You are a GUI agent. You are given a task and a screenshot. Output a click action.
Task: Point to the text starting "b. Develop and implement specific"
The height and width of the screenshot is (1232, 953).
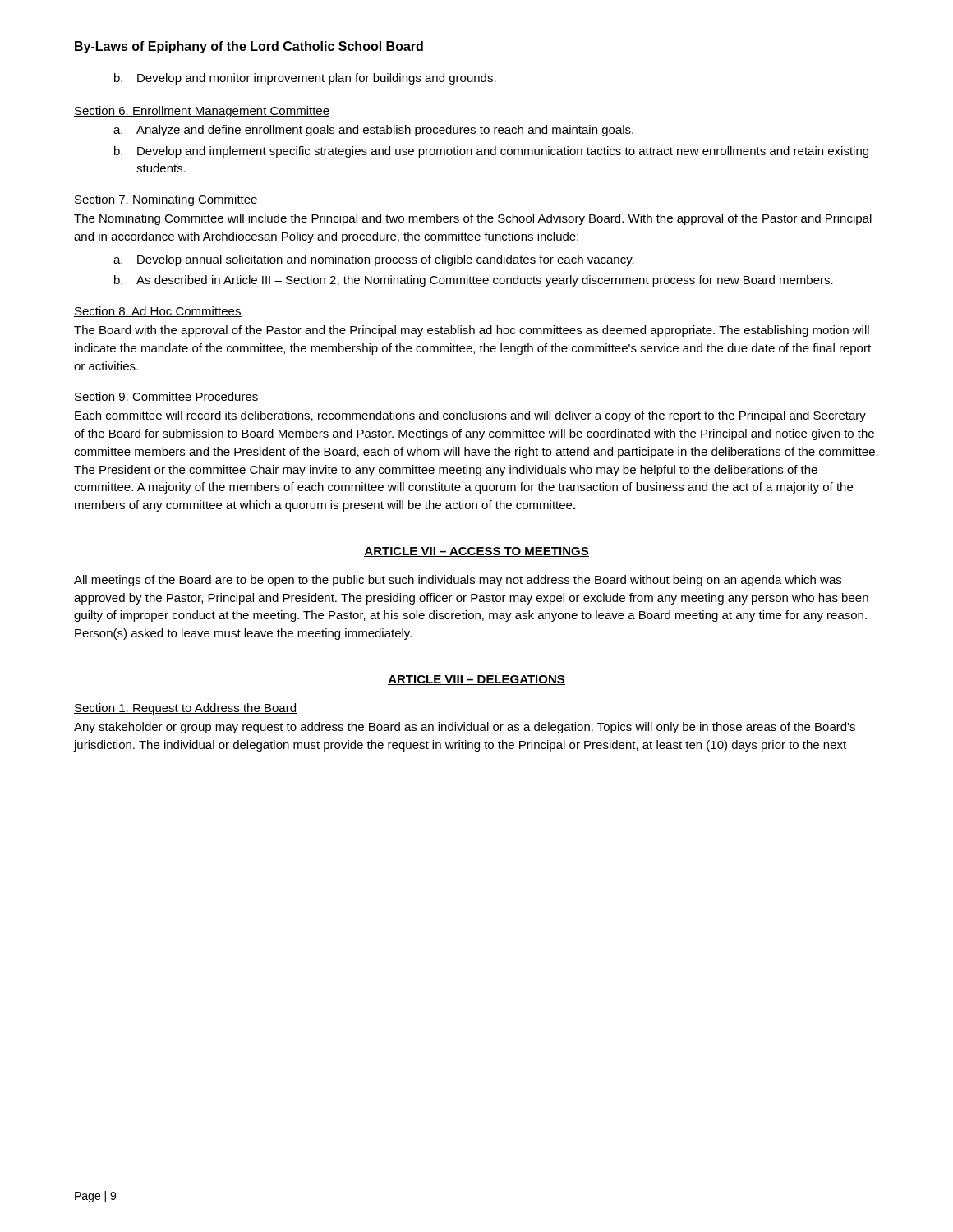point(496,160)
